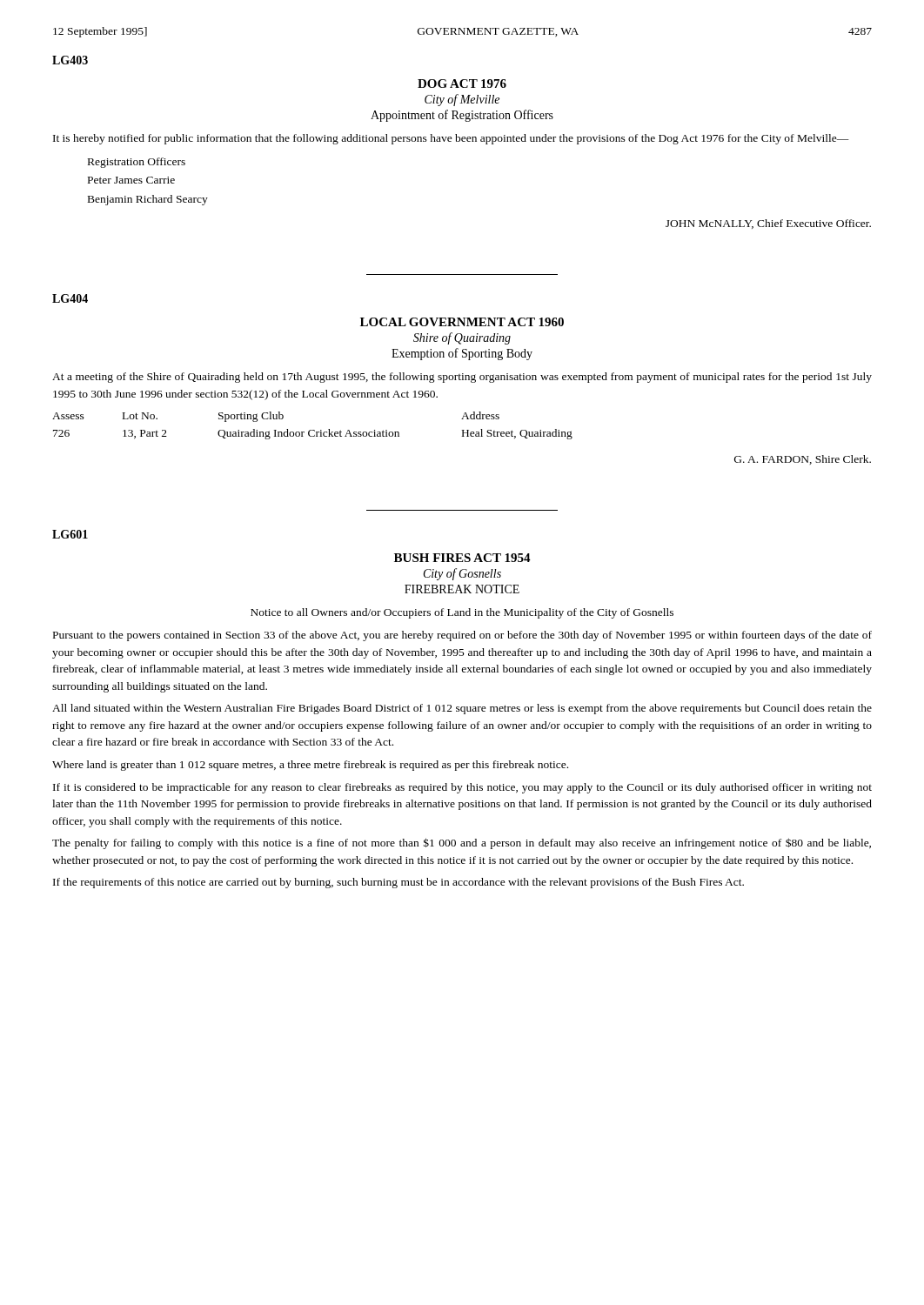Select a table
Image resolution: width=924 pixels, height=1305 pixels.
(462, 425)
